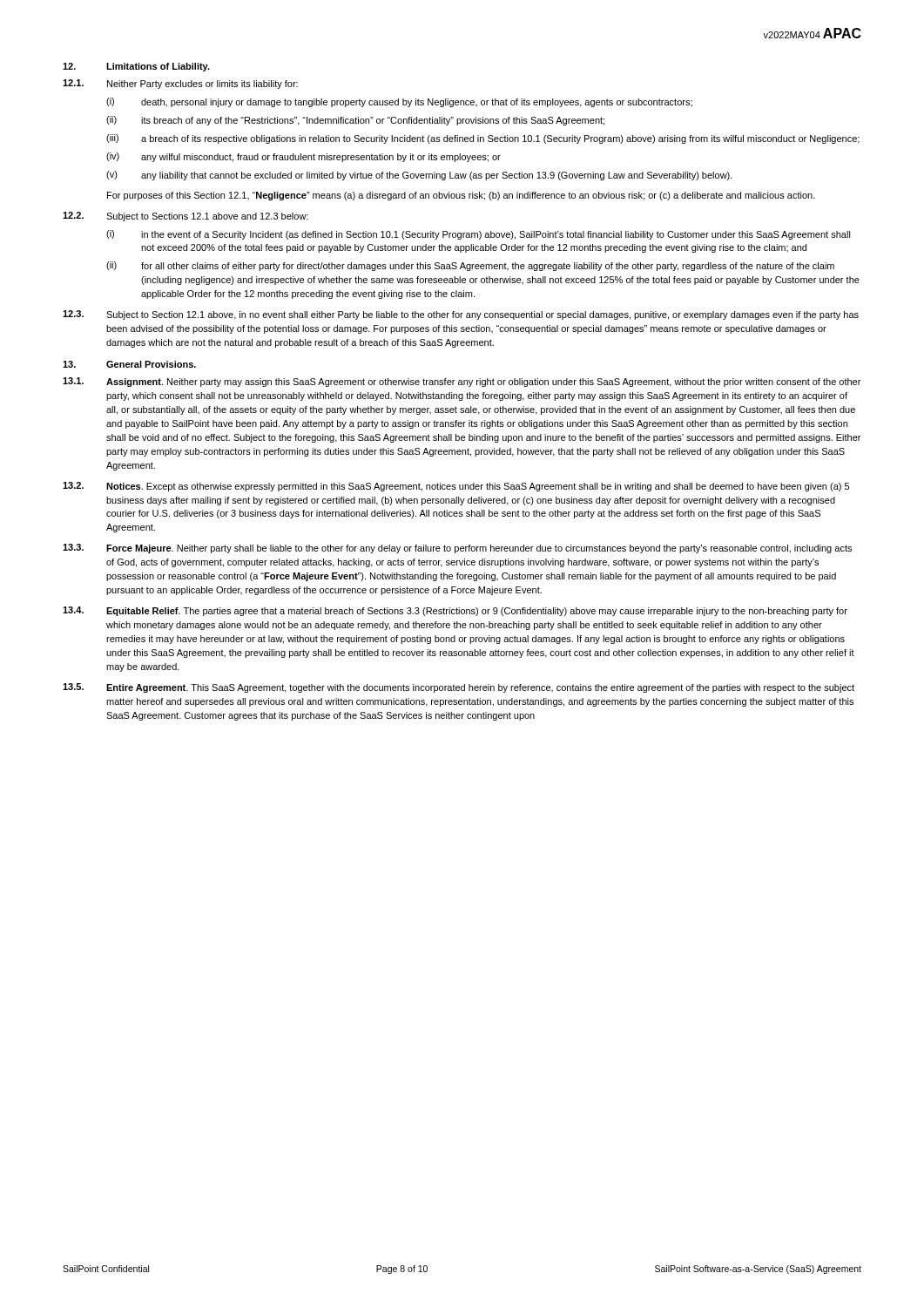
Task: Find the list item that says "(iii) a breach of its"
Action: [484, 139]
